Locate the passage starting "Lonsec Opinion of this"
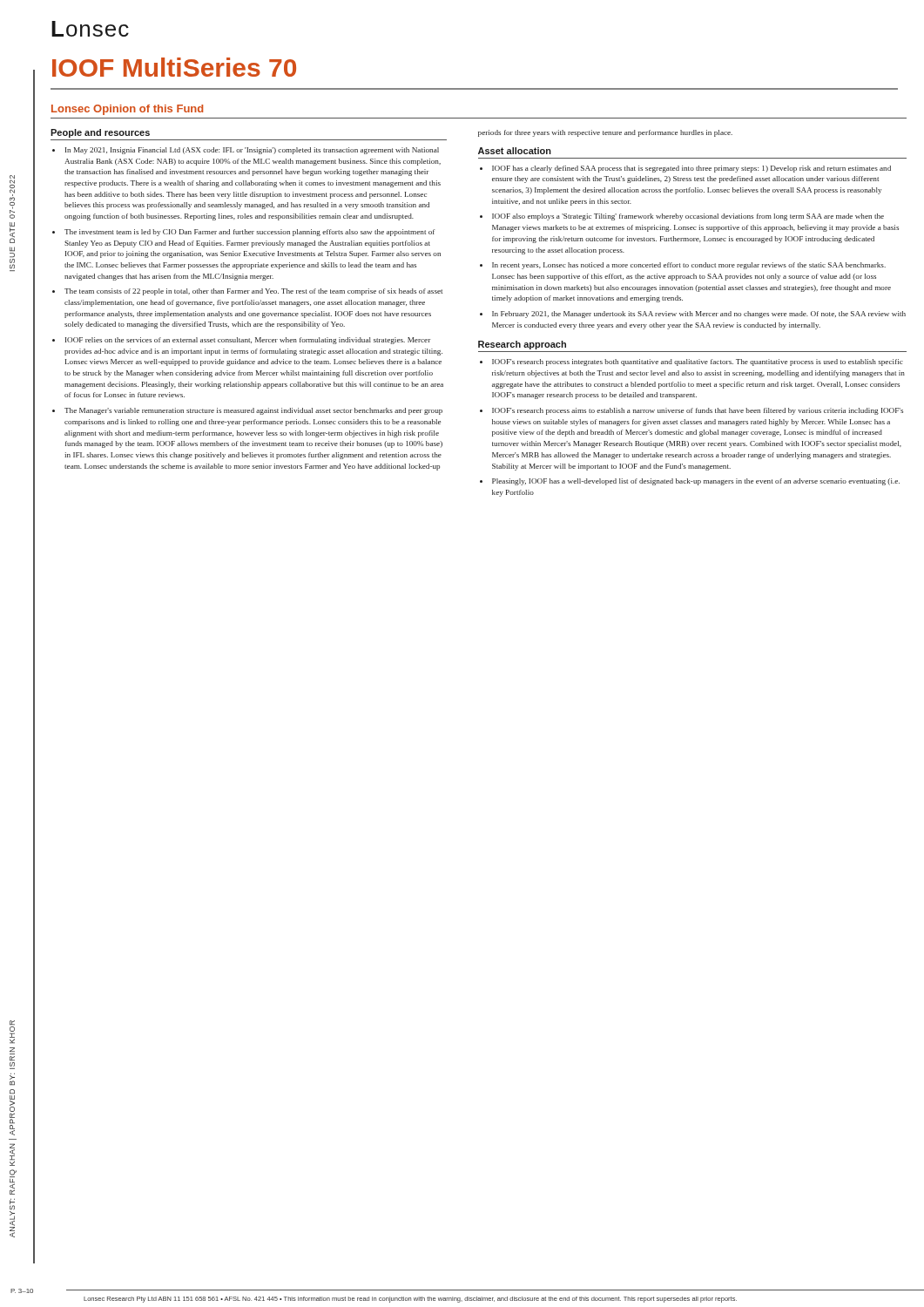924x1307 pixels. point(127,108)
